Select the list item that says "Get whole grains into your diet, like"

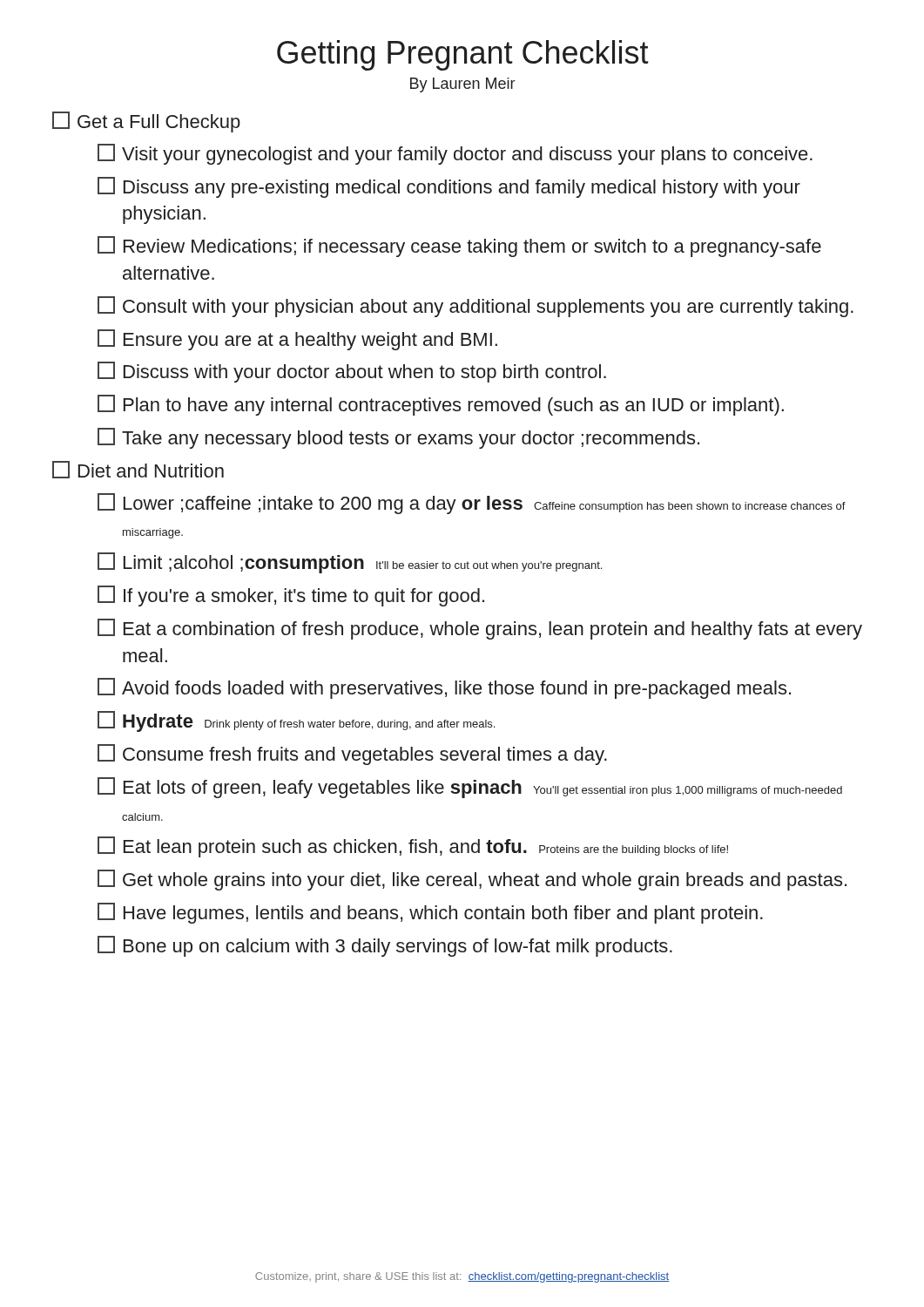click(x=485, y=880)
